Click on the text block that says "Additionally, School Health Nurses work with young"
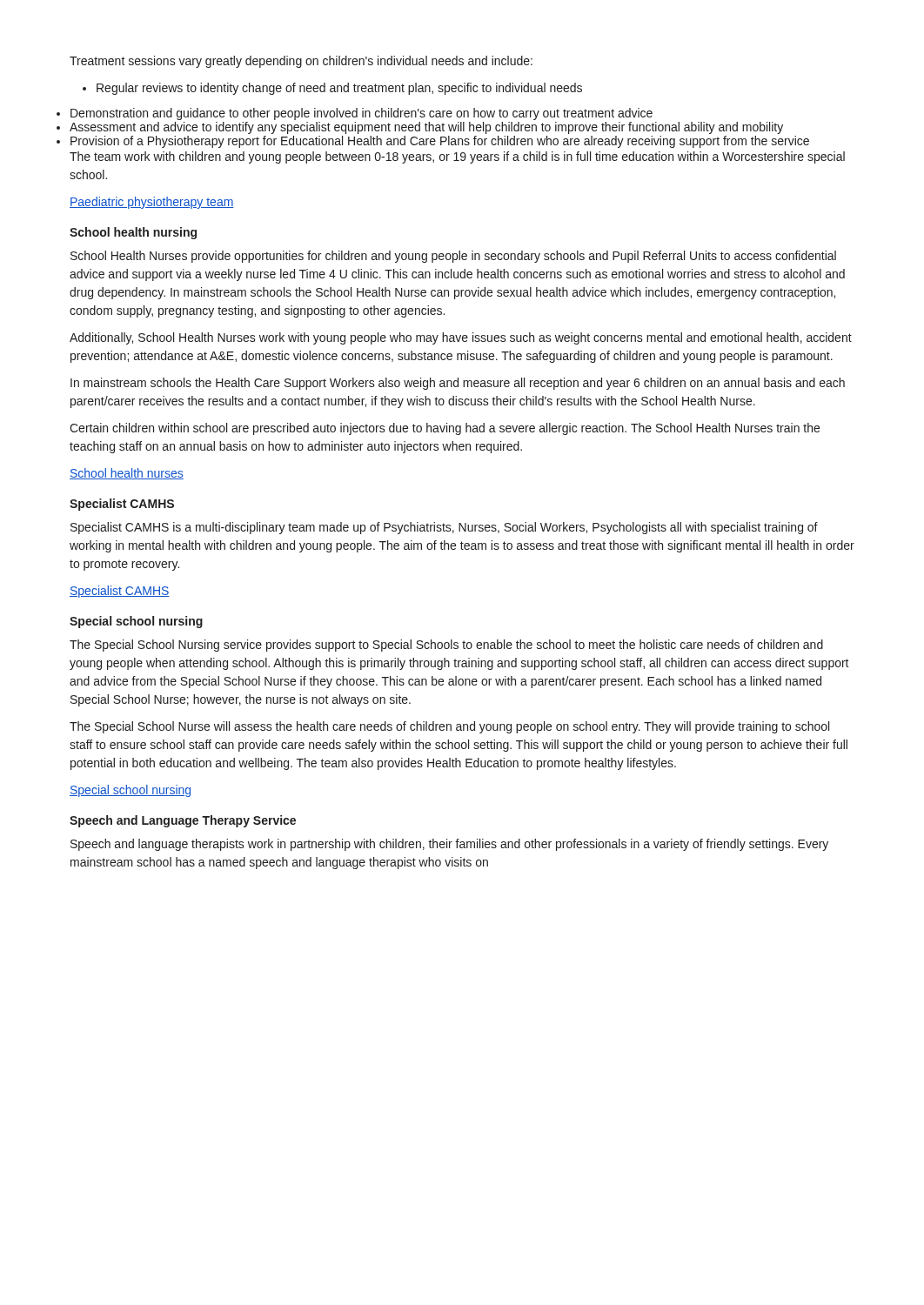 coord(462,347)
